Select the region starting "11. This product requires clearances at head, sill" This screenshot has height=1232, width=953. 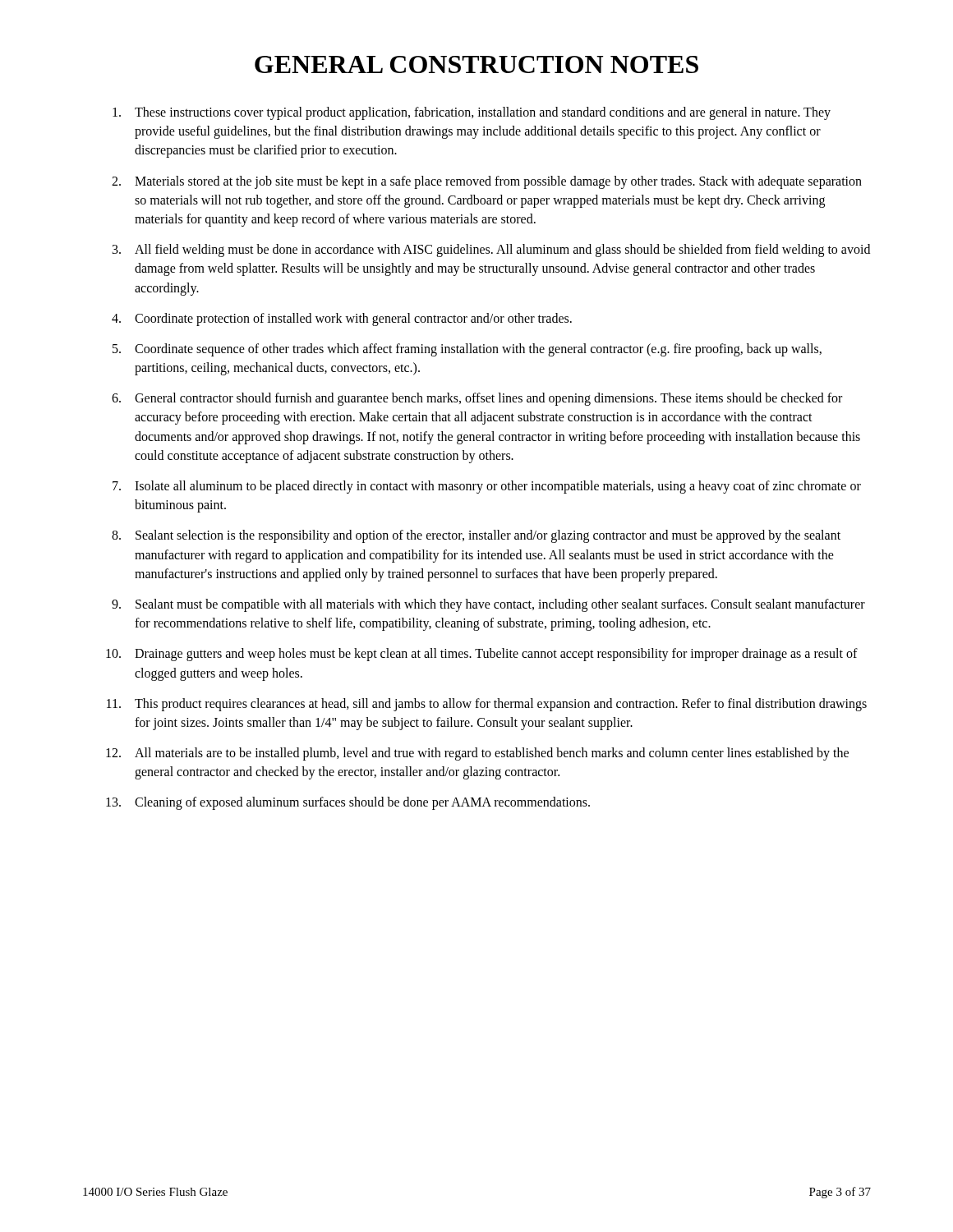point(476,713)
